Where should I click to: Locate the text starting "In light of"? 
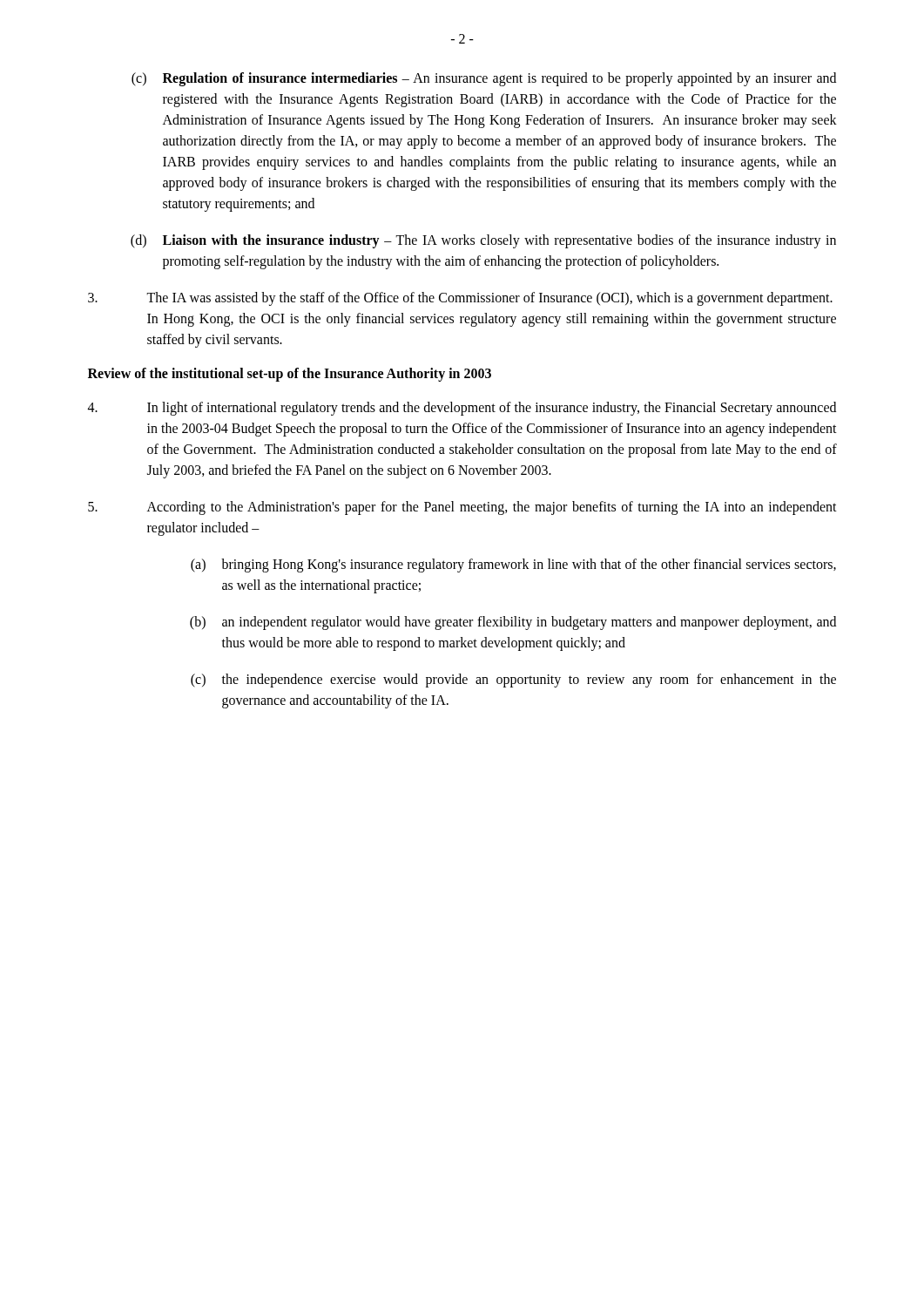tap(462, 439)
